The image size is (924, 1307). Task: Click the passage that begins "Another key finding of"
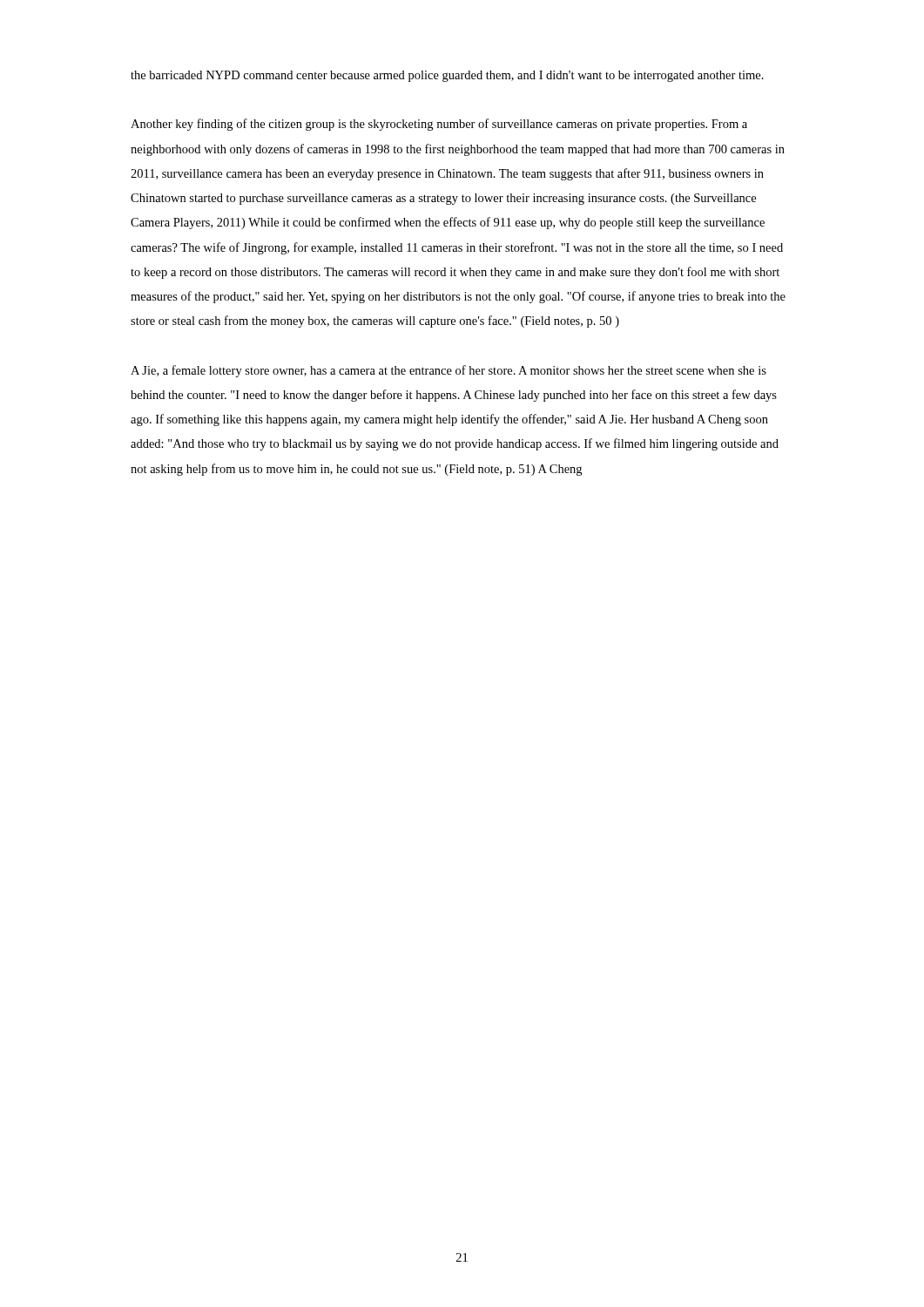click(x=458, y=222)
